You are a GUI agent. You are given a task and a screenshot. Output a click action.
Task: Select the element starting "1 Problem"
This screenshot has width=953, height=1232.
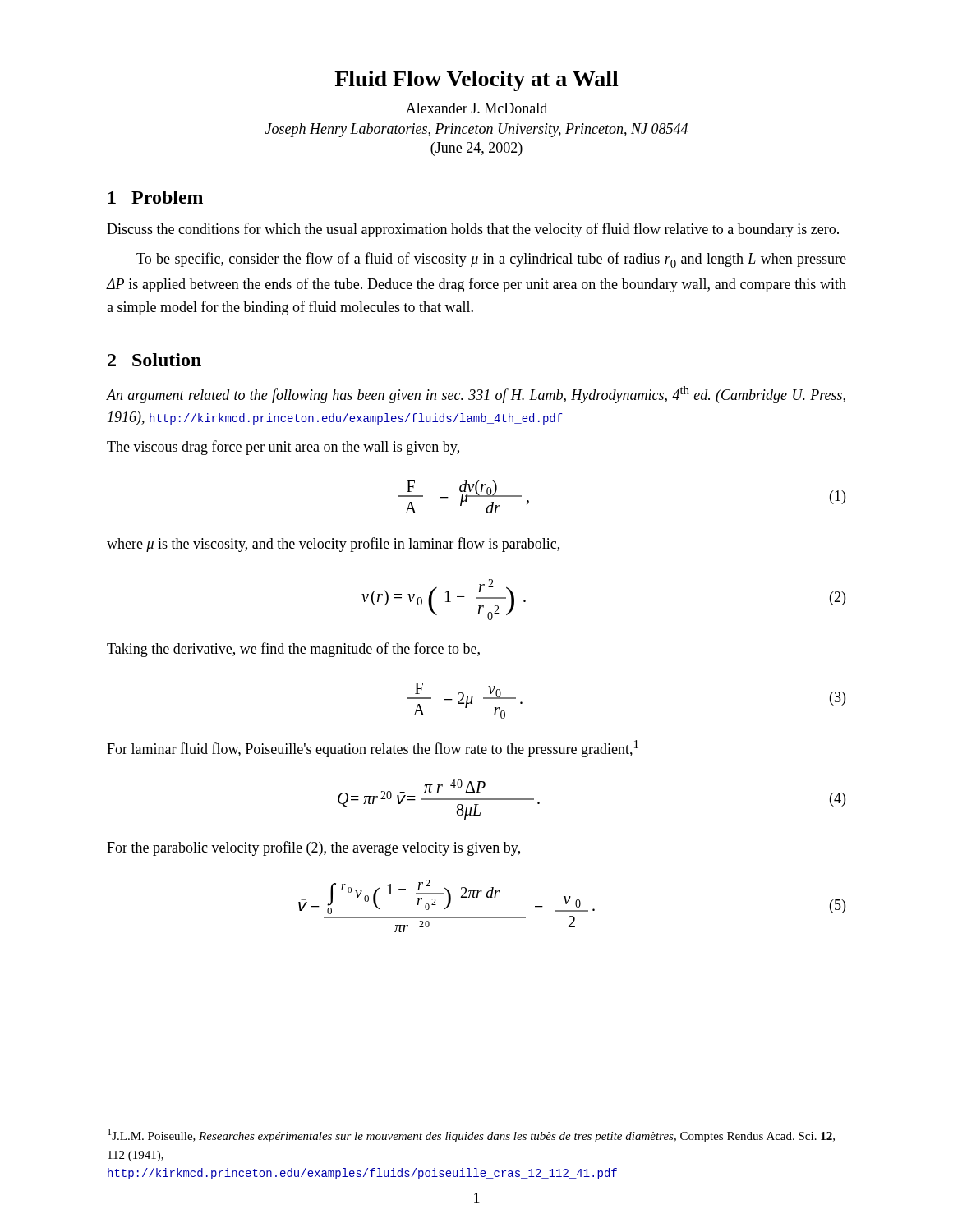pyautogui.click(x=155, y=197)
